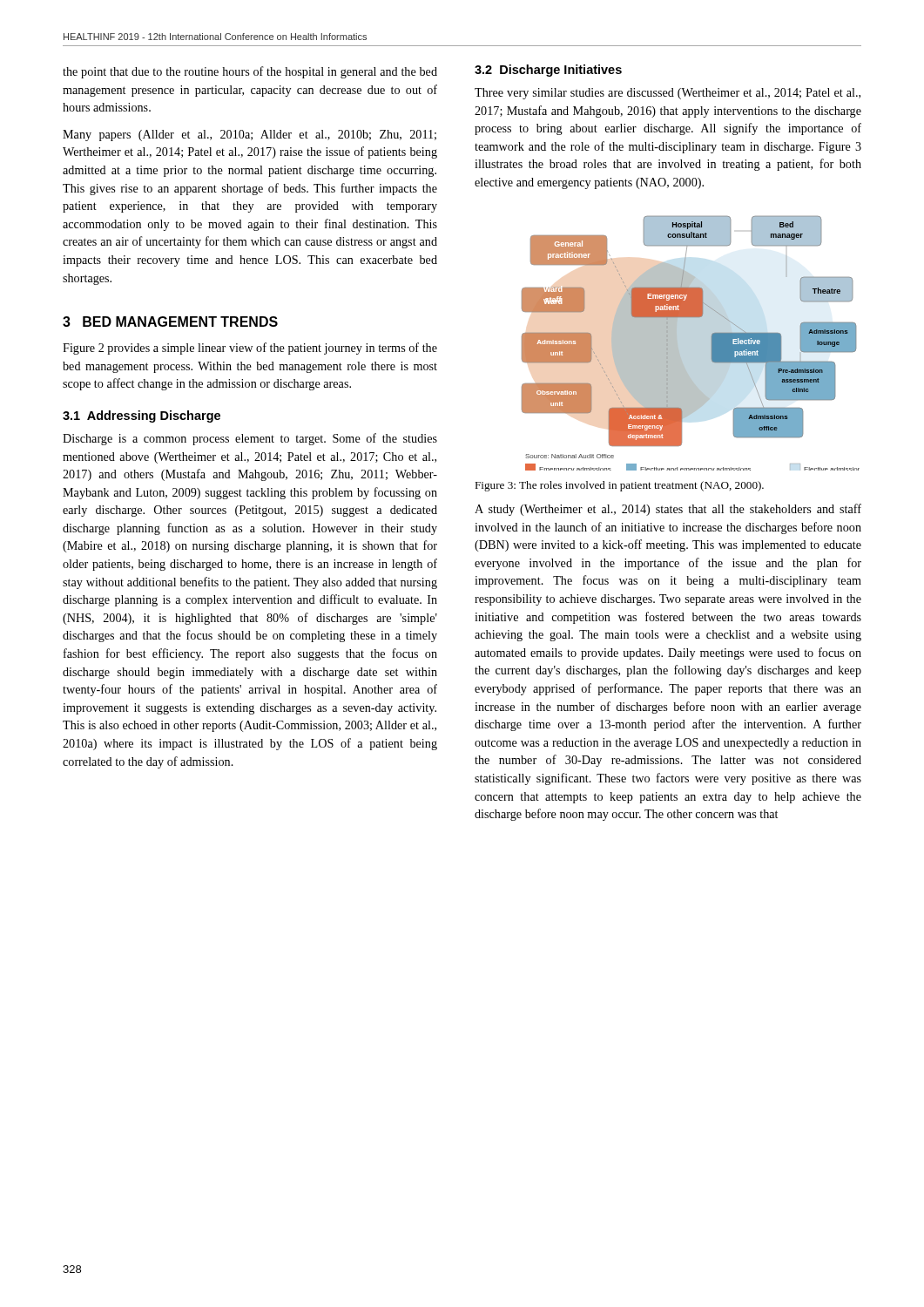924x1307 pixels.
Task: Point to the text starting "Figure 3: The roles involved in patient"
Action: click(x=619, y=485)
